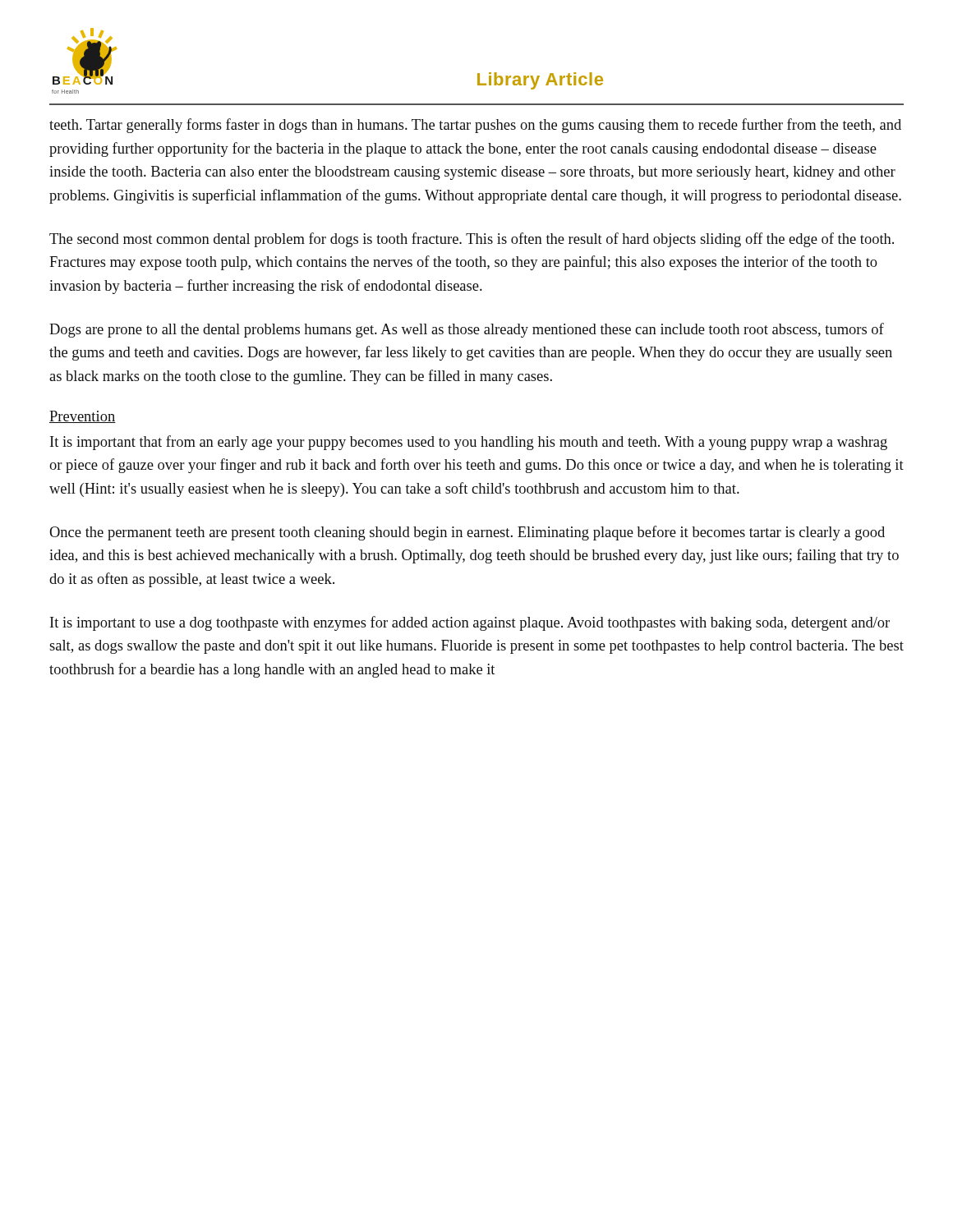Click on the text starting "The second most common dental problem for"

click(x=472, y=262)
